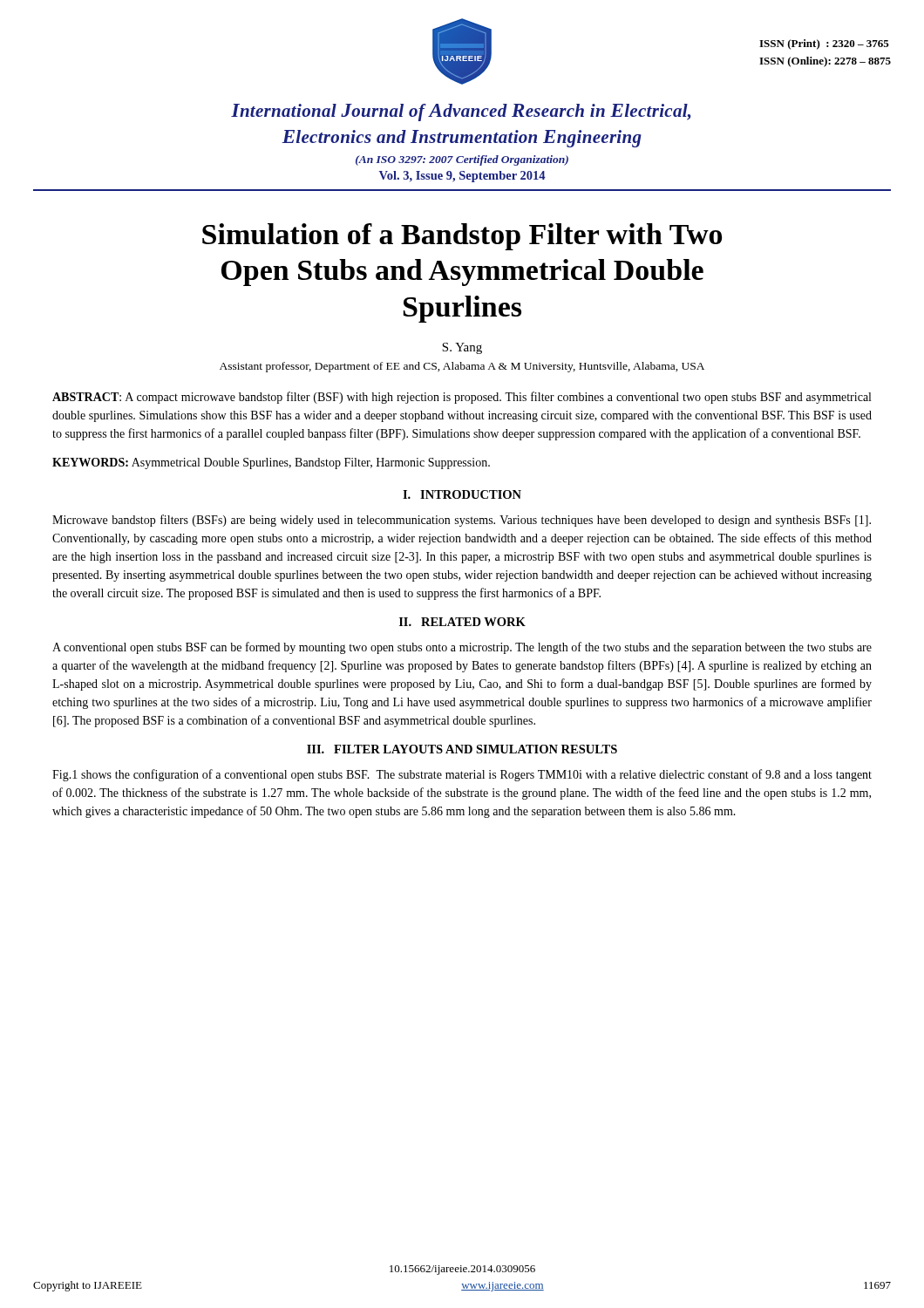
Task: Find "I. INTRODUCTION" on this page
Action: pyautogui.click(x=462, y=495)
